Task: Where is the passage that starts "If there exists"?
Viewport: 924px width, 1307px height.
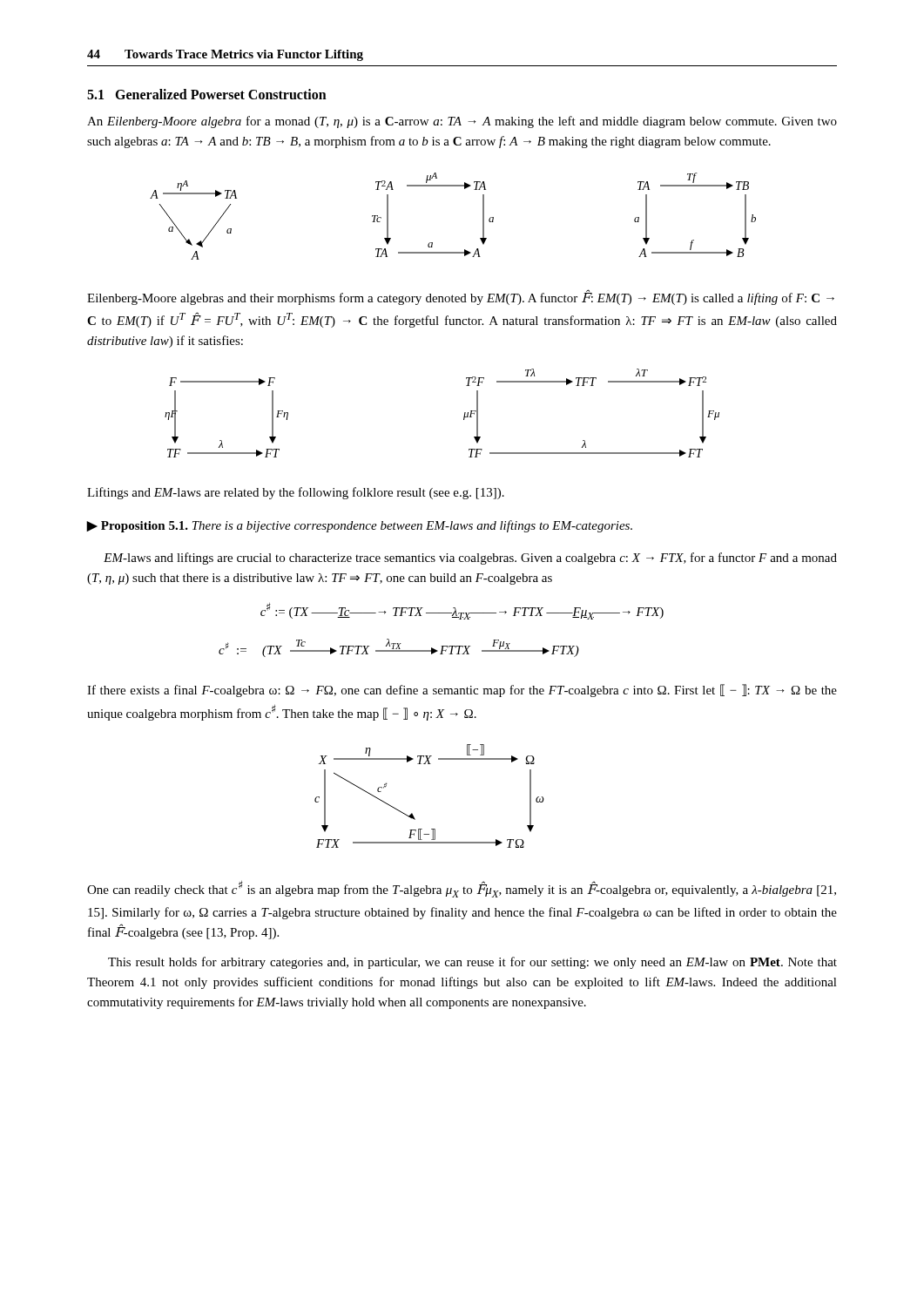Action: click(462, 702)
